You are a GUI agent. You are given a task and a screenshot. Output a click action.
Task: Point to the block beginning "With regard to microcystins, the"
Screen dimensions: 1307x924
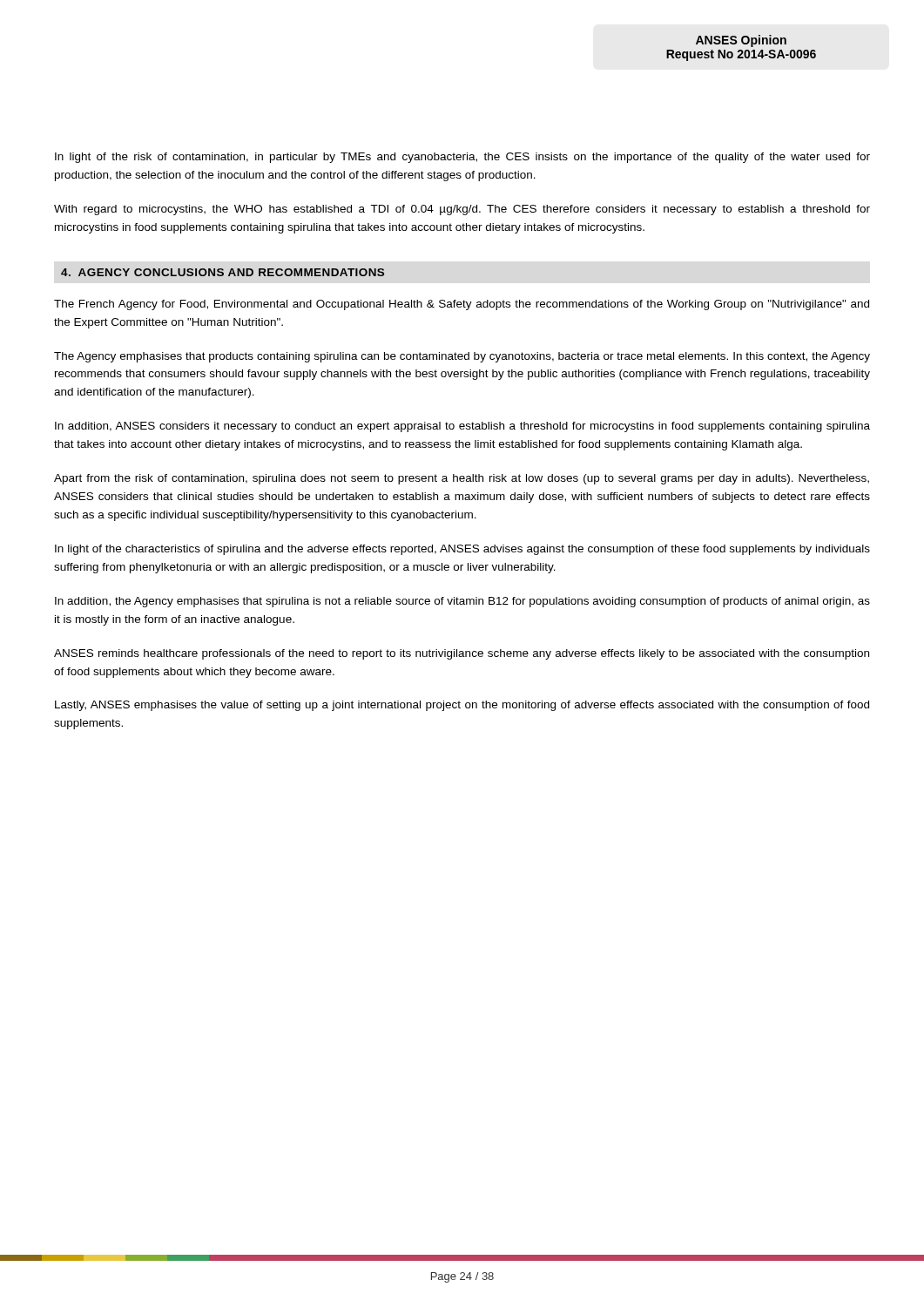click(x=462, y=218)
